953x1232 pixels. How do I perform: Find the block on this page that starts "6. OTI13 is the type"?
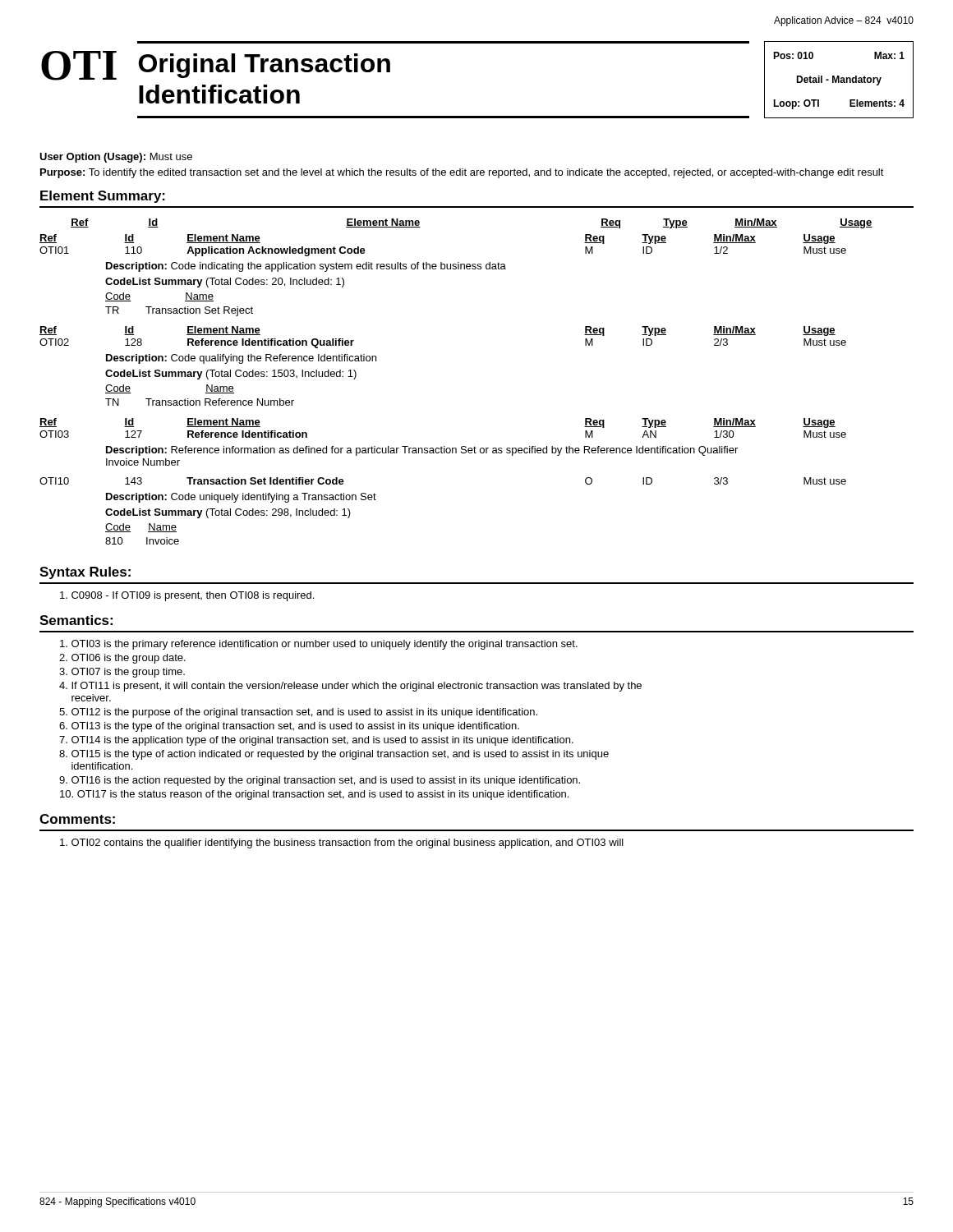[486, 726]
